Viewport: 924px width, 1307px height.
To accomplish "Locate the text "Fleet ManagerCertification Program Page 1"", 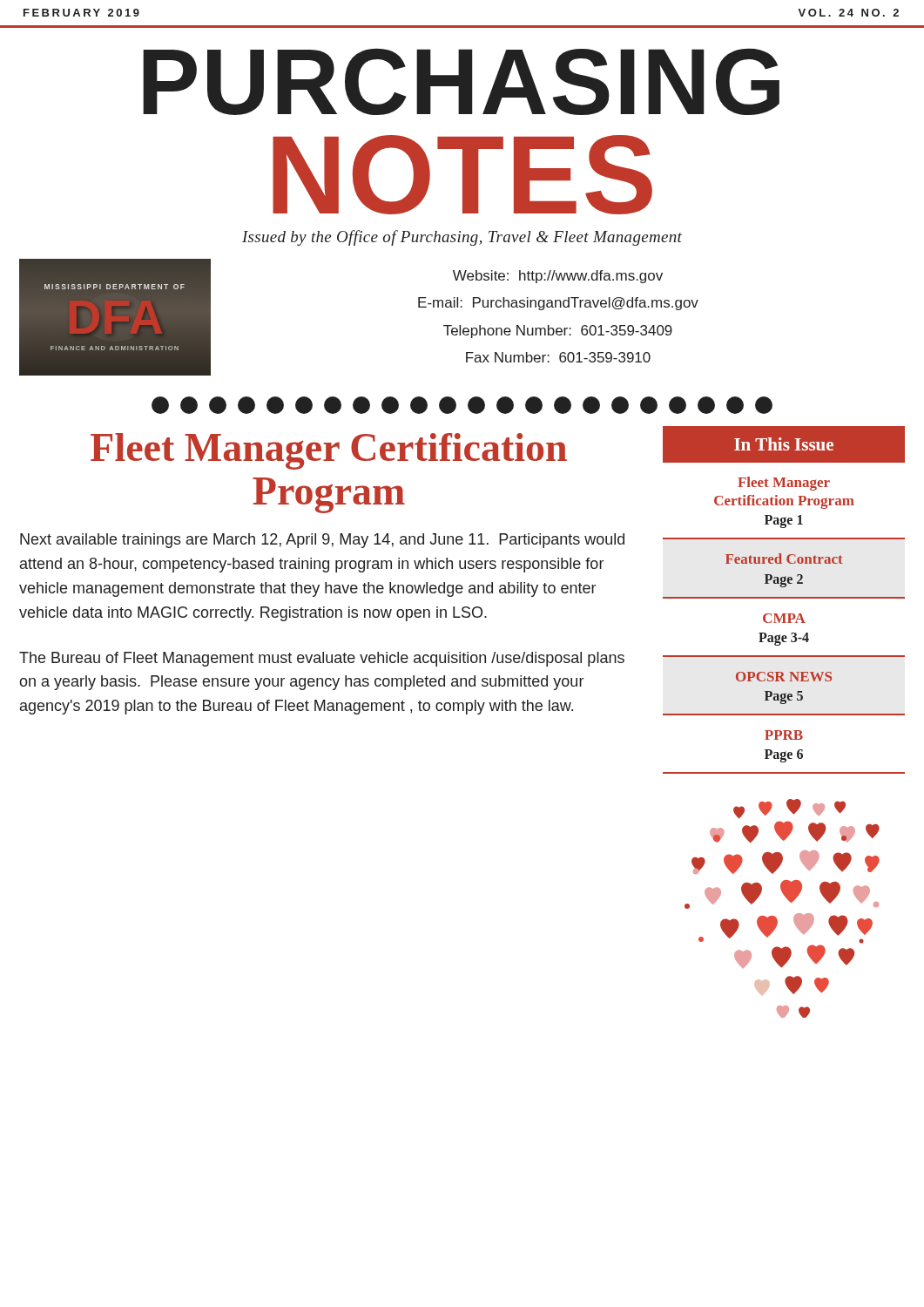I will click(784, 501).
